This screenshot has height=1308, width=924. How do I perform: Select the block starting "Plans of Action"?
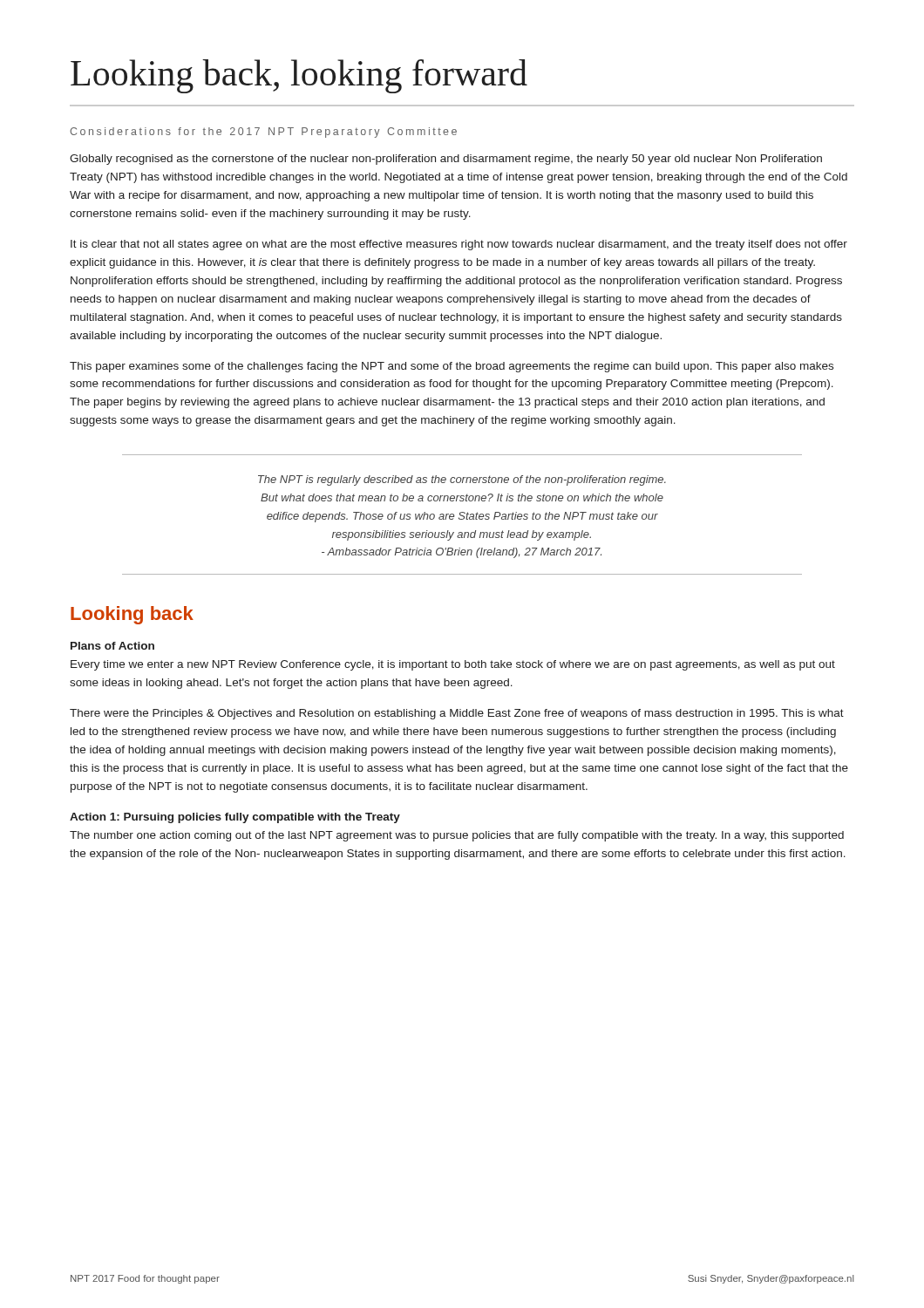112,646
